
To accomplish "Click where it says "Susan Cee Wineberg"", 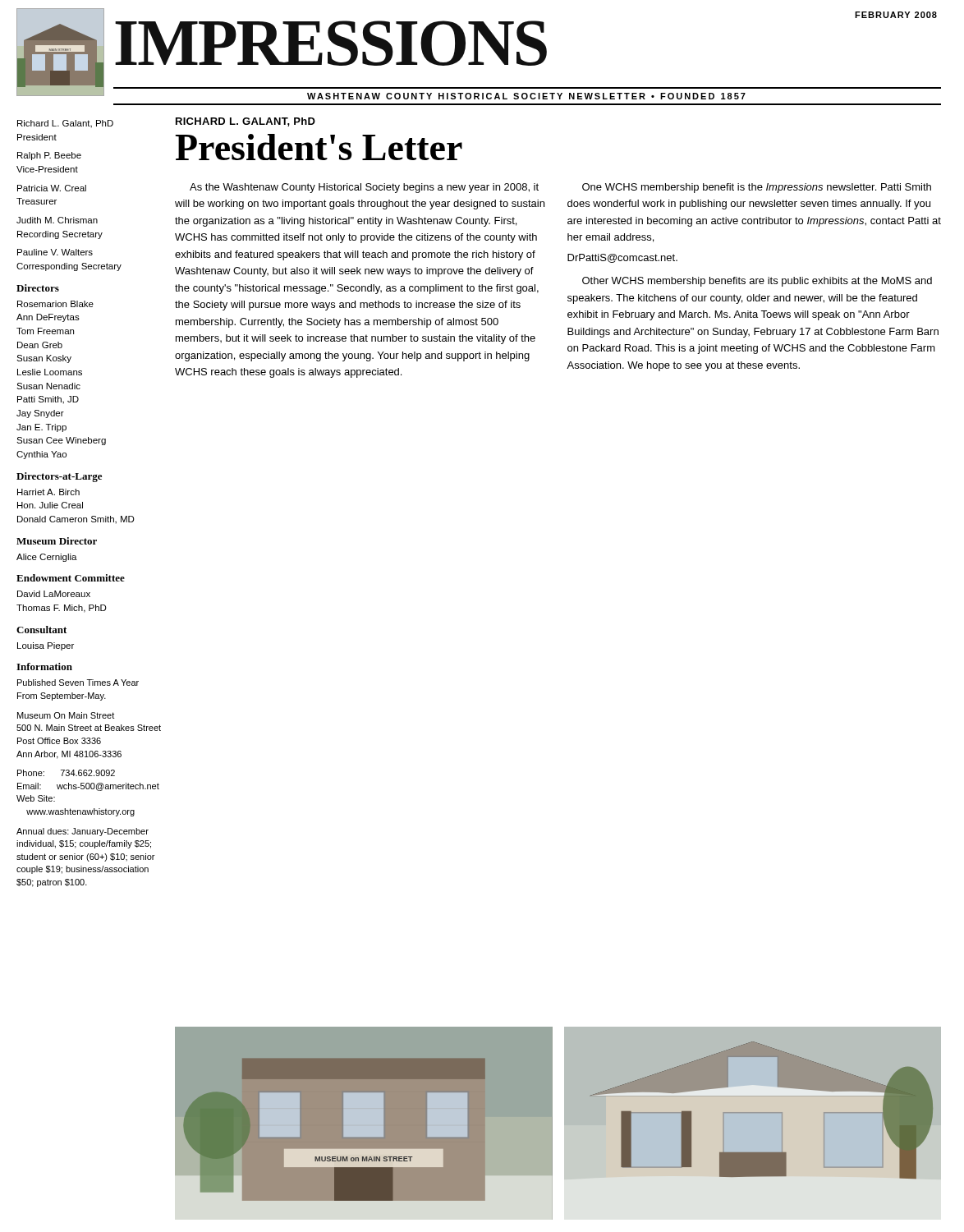I will 61,441.
